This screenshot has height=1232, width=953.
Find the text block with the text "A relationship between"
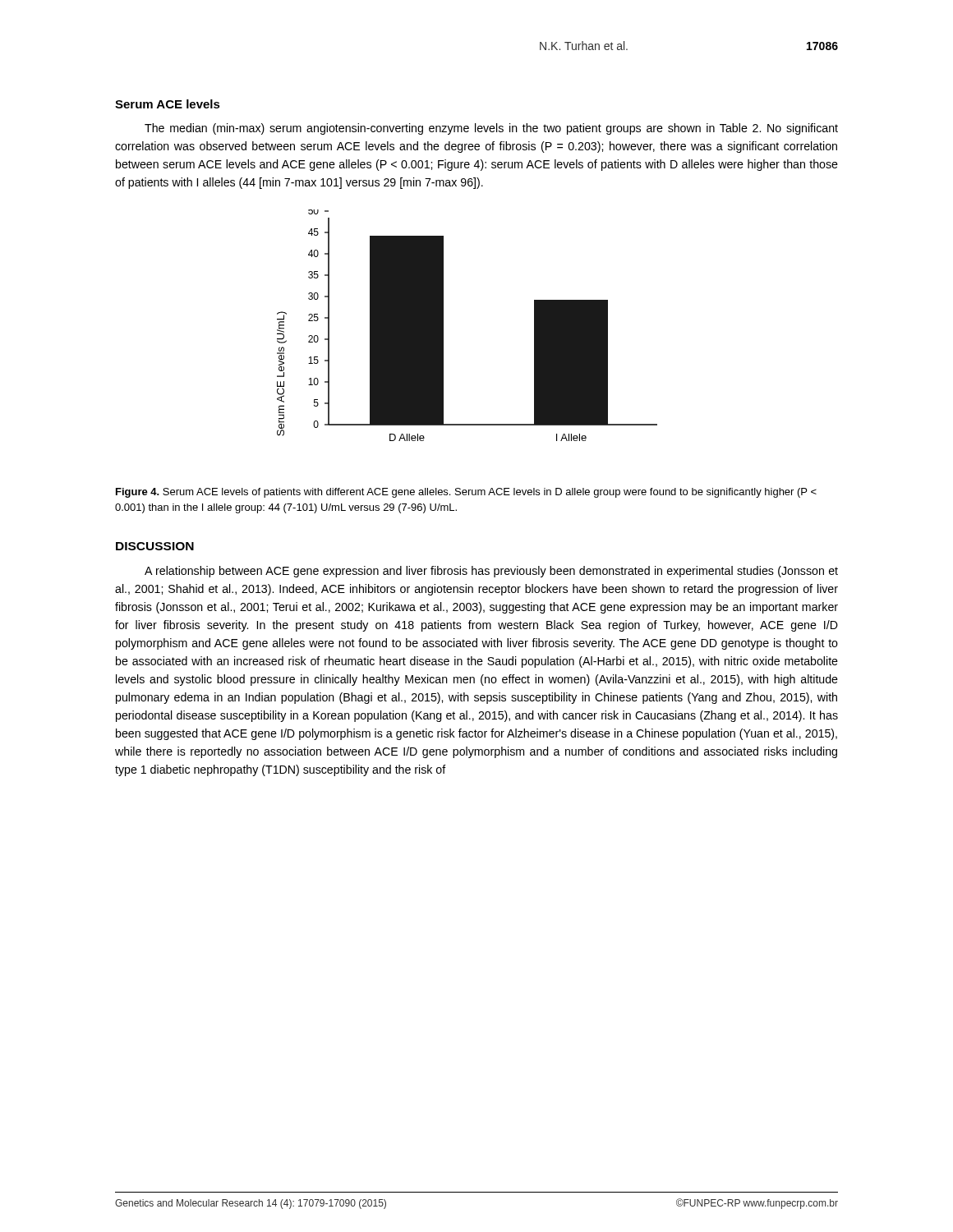coord(476,670)
